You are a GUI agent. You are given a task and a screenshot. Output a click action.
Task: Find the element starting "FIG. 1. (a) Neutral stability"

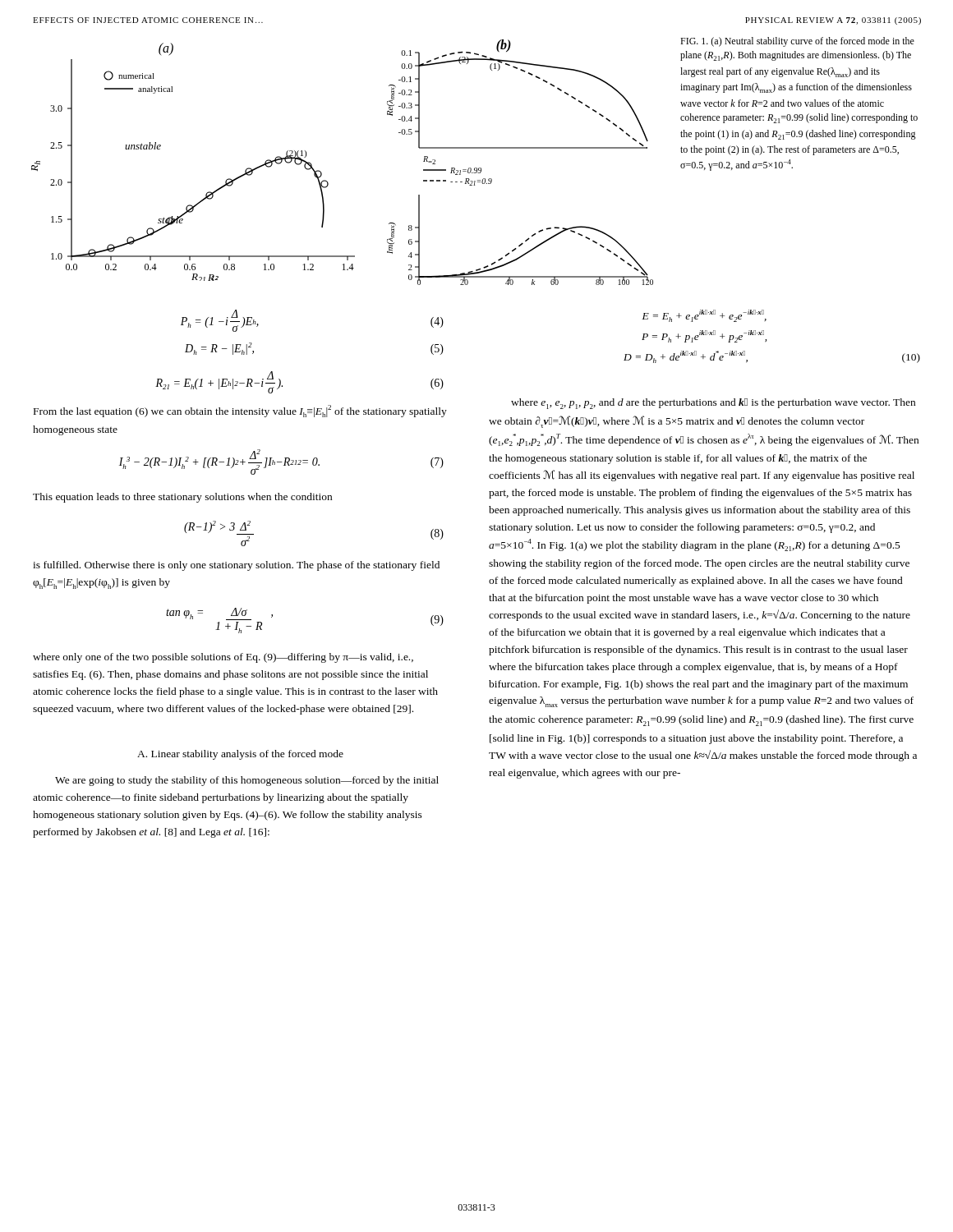tap(799, 103)
